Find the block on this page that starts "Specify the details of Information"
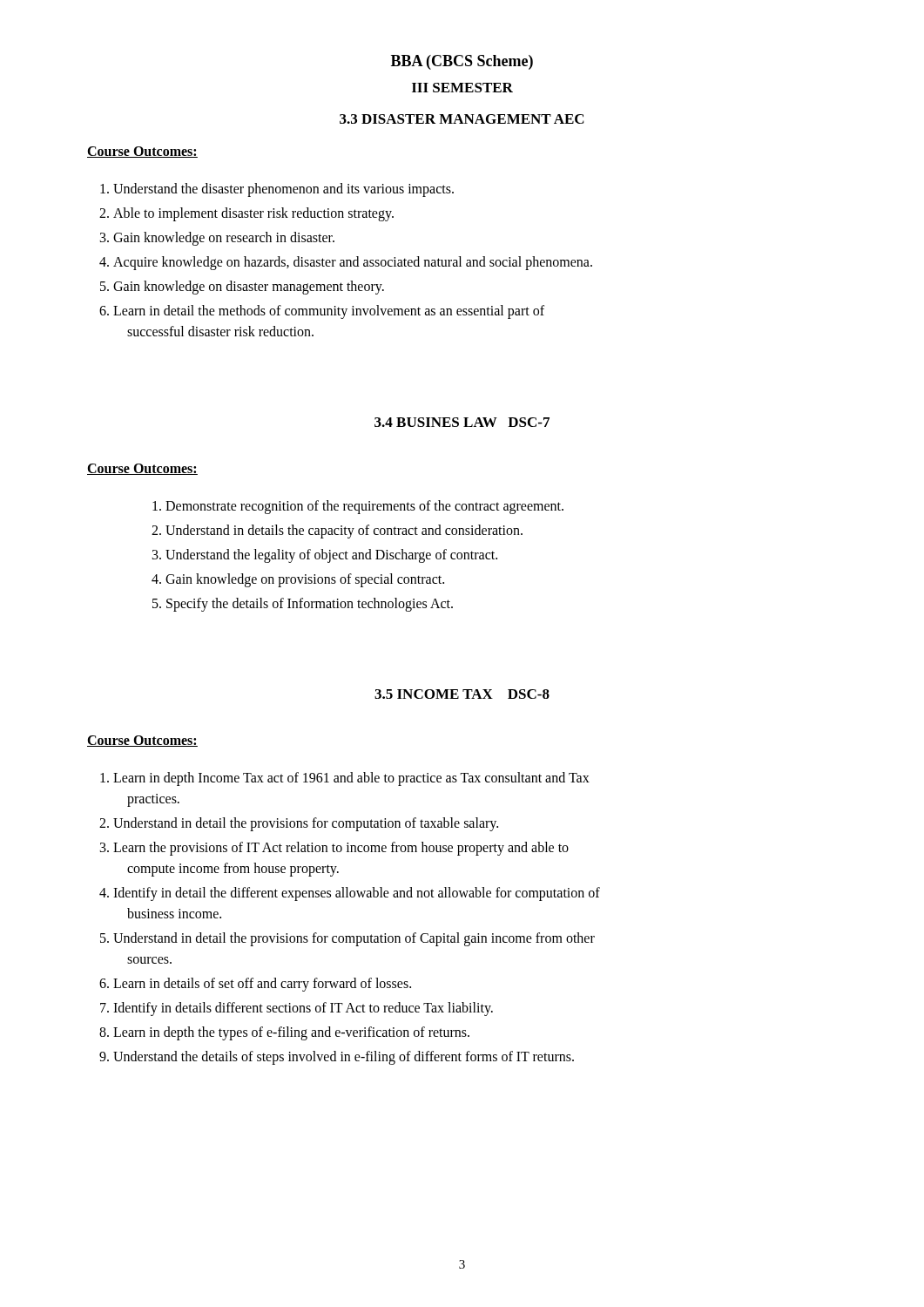924x1307 pixels. pos(310,605)
